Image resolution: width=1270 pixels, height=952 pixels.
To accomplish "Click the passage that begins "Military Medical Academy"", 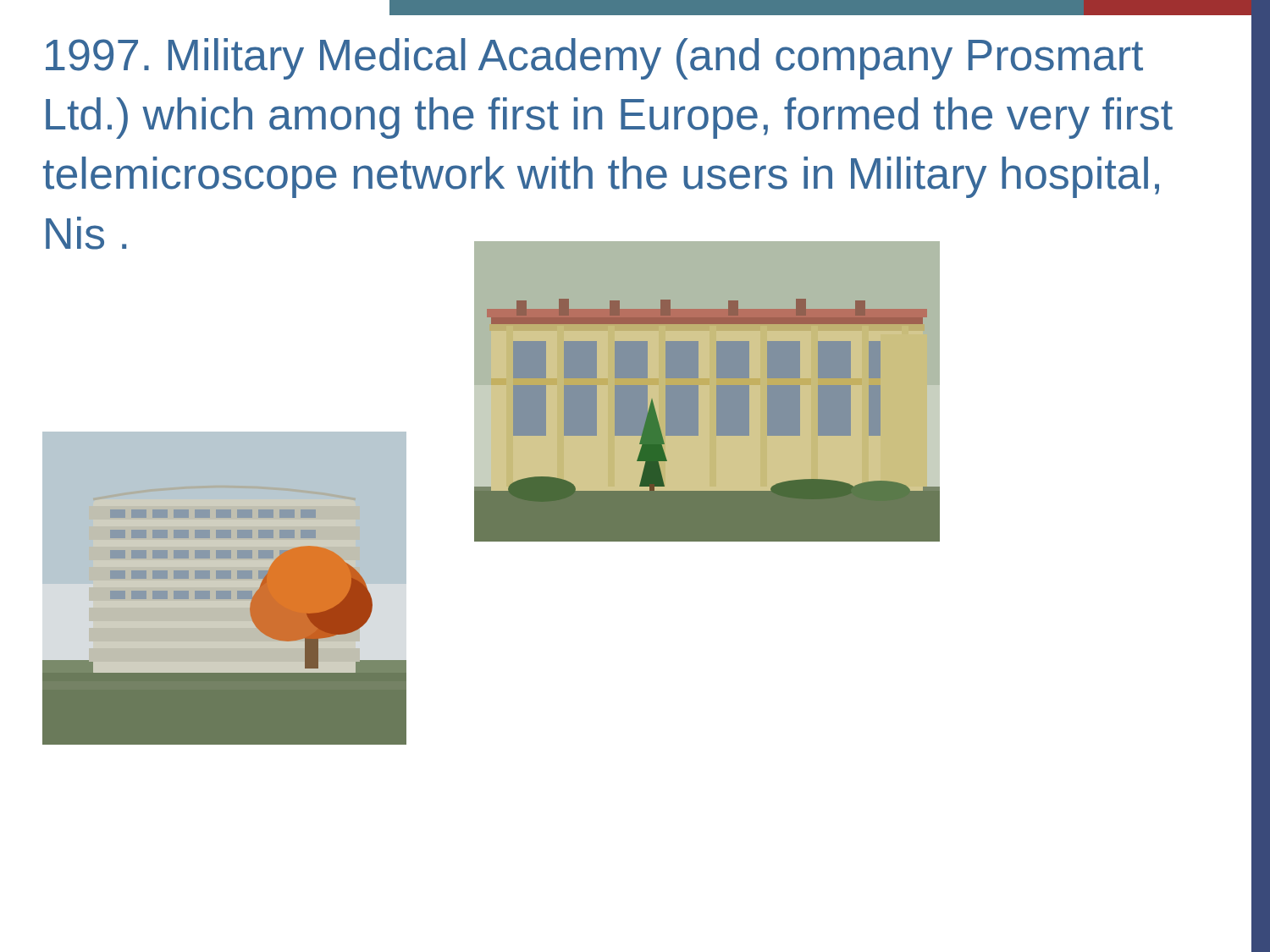I will 609,144.
